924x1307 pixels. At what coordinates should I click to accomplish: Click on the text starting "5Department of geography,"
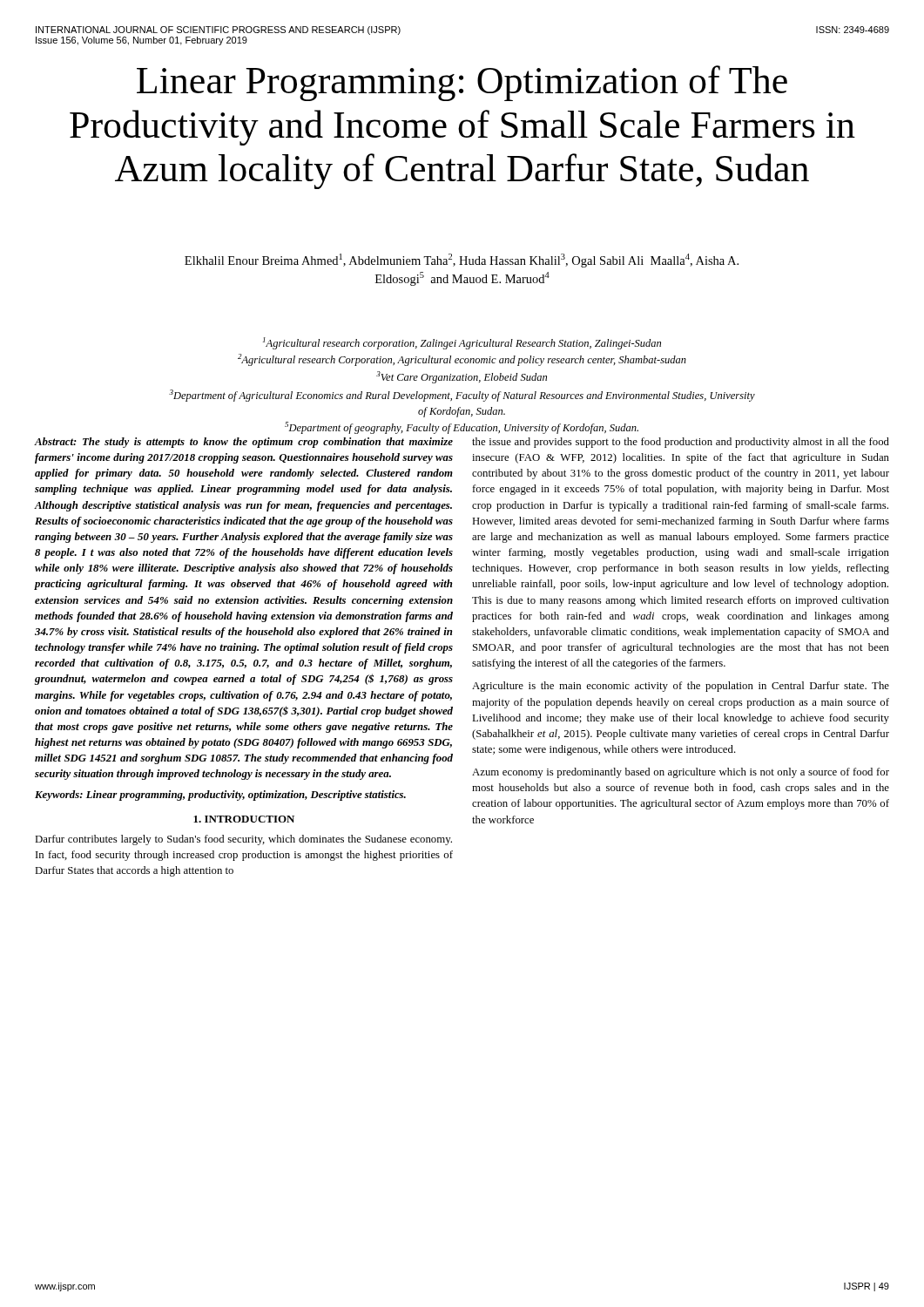pos(462,427)
